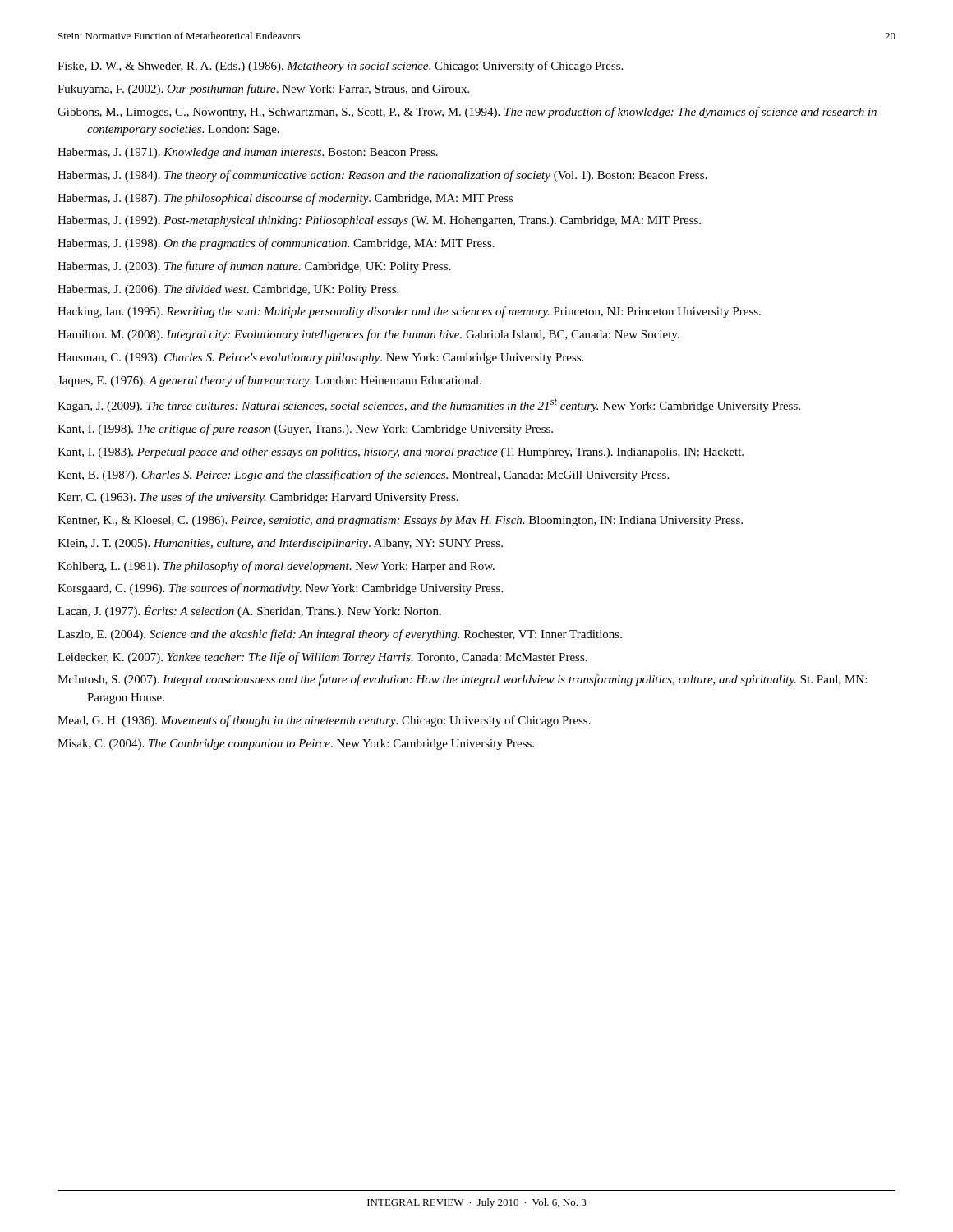Screen dimensions: 1232x953
Task: Point to the block beginning "Kohlberg, L. (1981). The"
Action: click(276, 565)
